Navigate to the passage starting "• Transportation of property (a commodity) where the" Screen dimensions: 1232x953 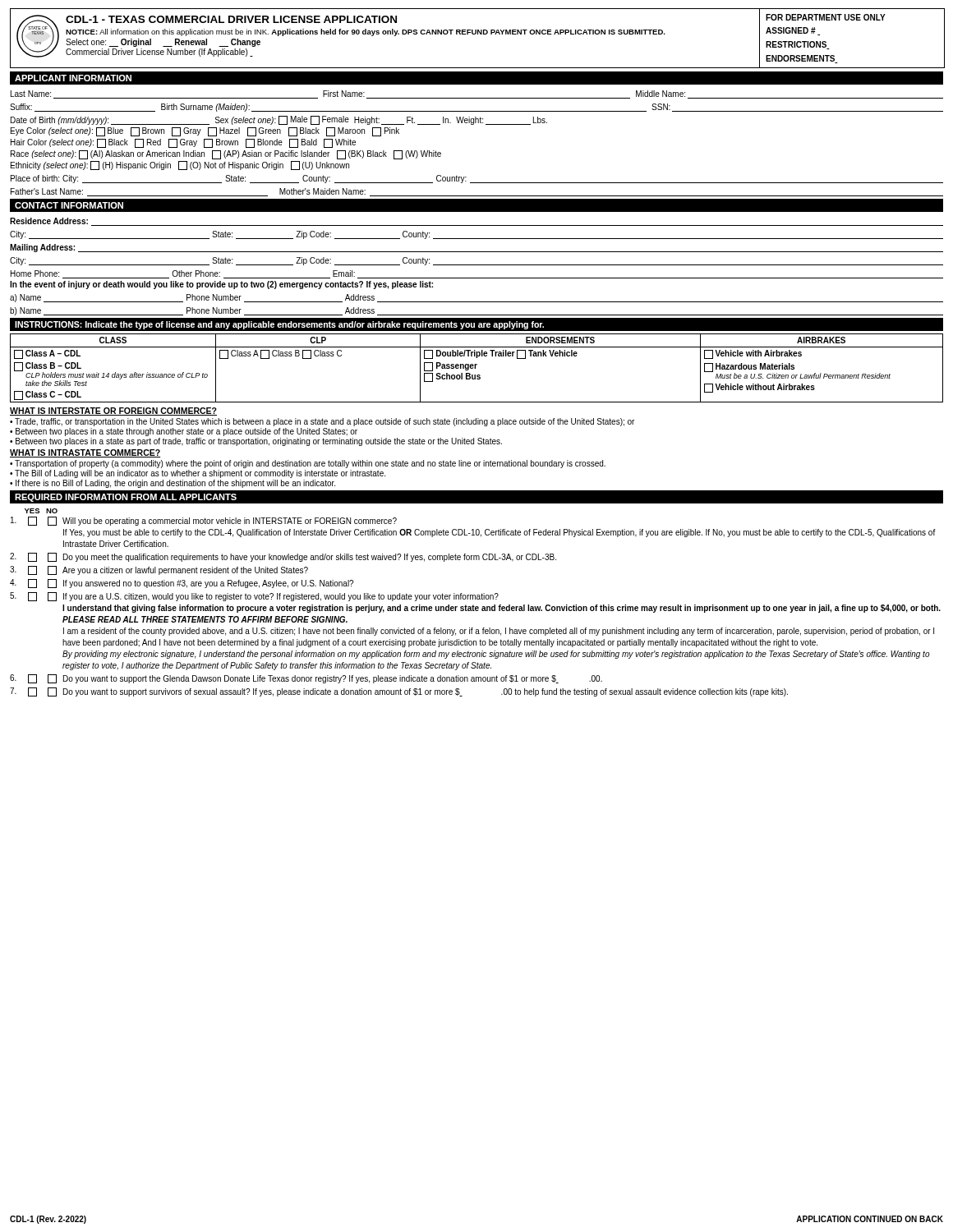point(308,464)
